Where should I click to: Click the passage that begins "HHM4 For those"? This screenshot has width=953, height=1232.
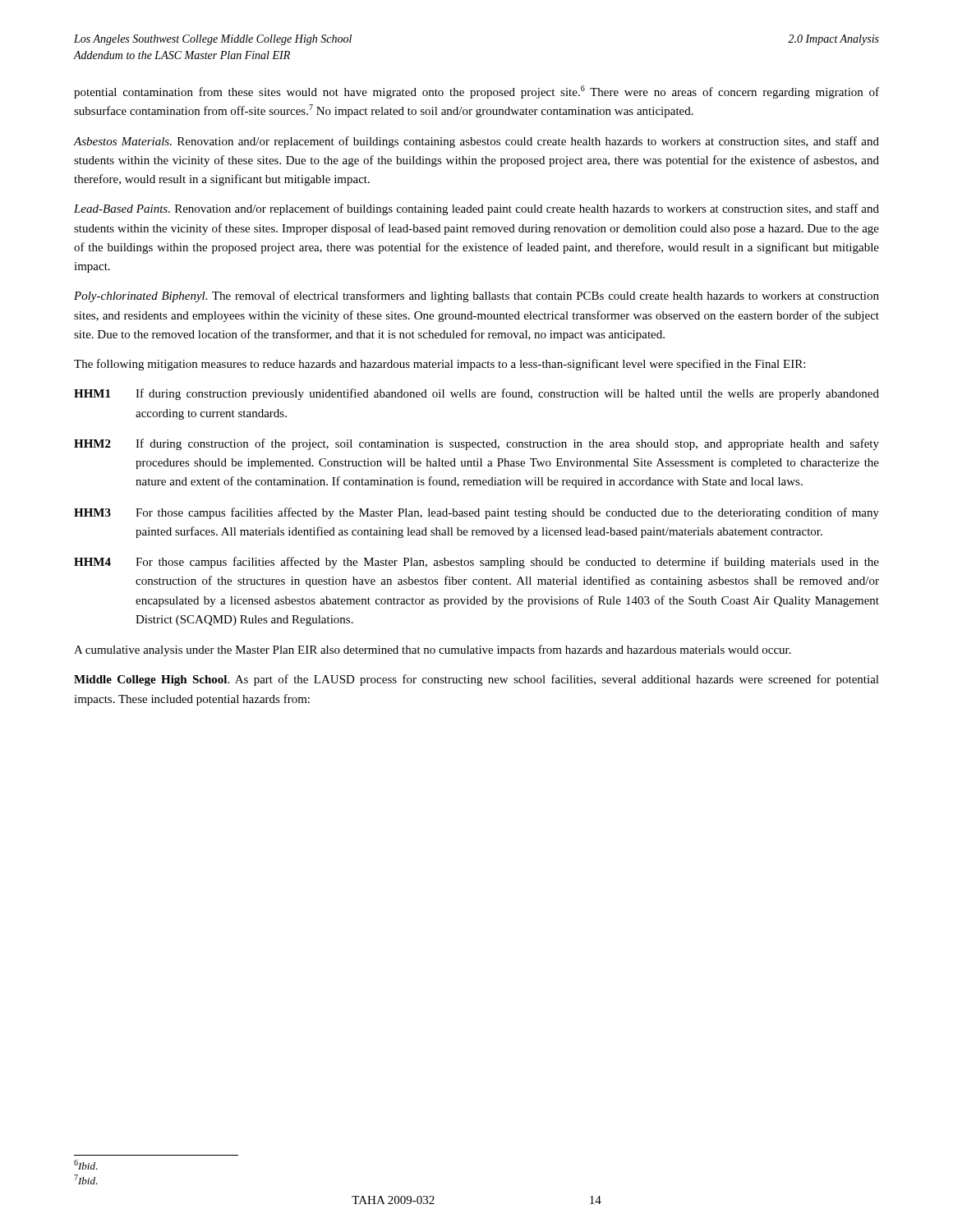[x=476, y=591]
